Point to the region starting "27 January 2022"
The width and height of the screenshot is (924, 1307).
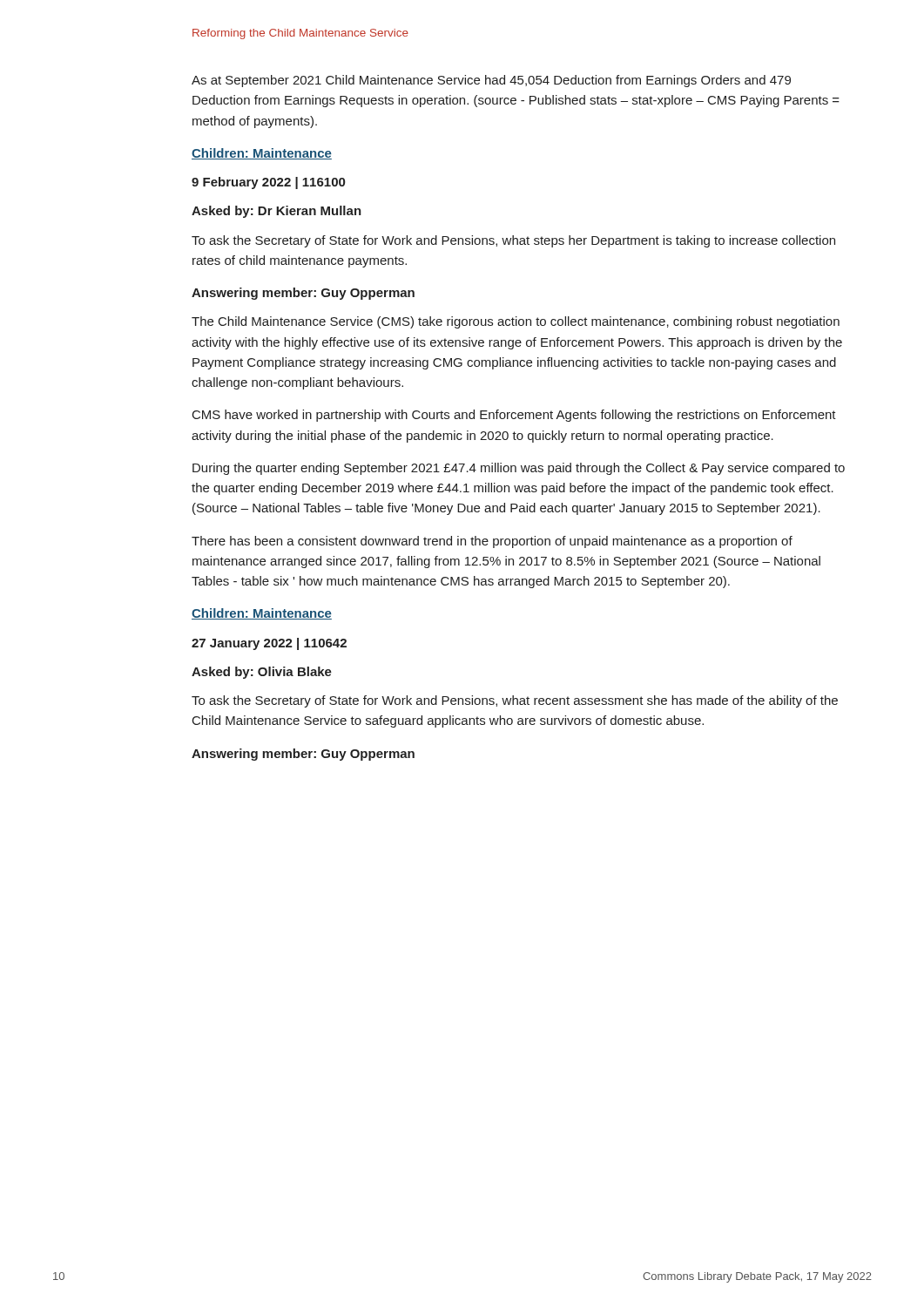pos(269,644)
